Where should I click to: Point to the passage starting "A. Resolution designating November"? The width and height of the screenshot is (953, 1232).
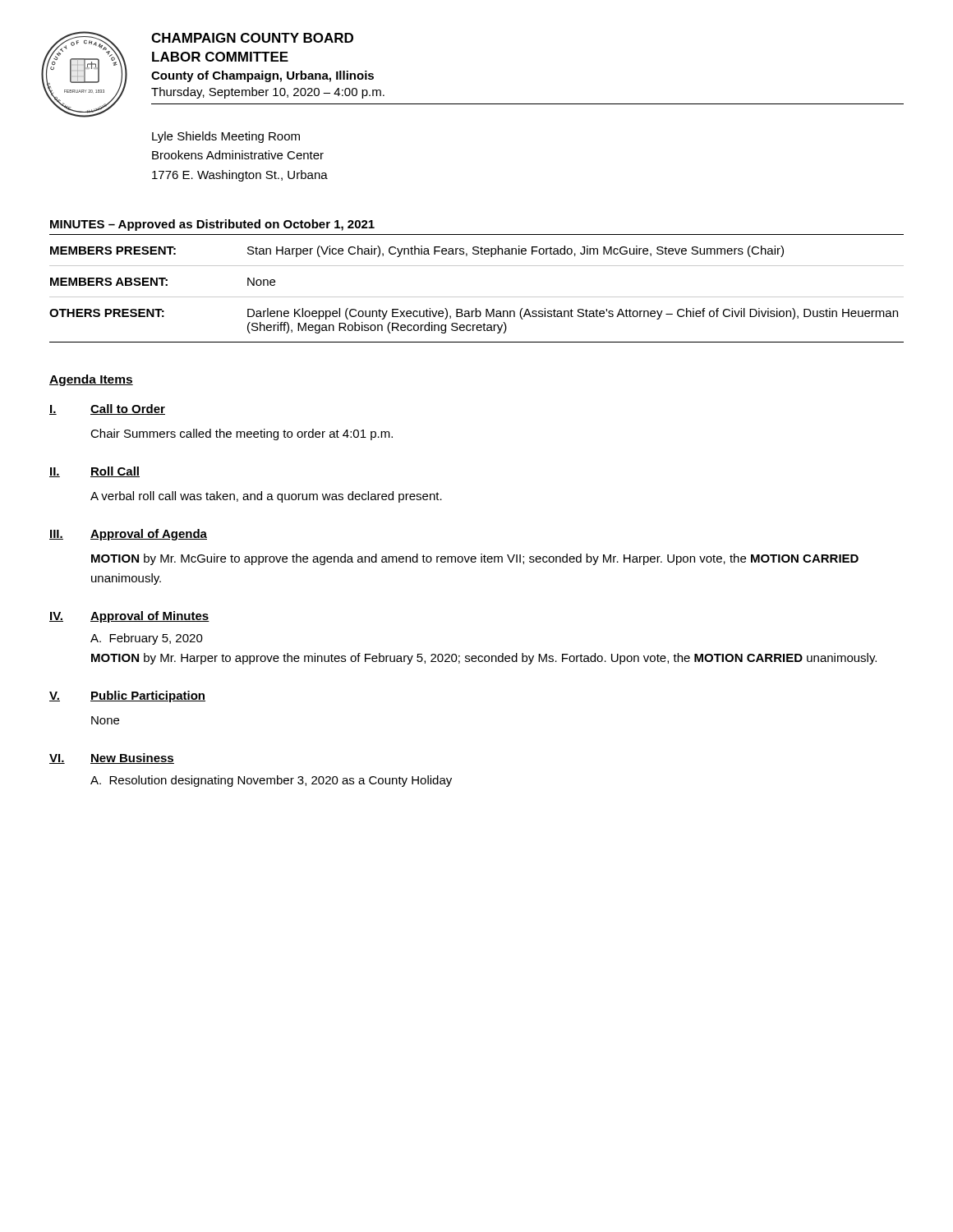tap(271, 780)
